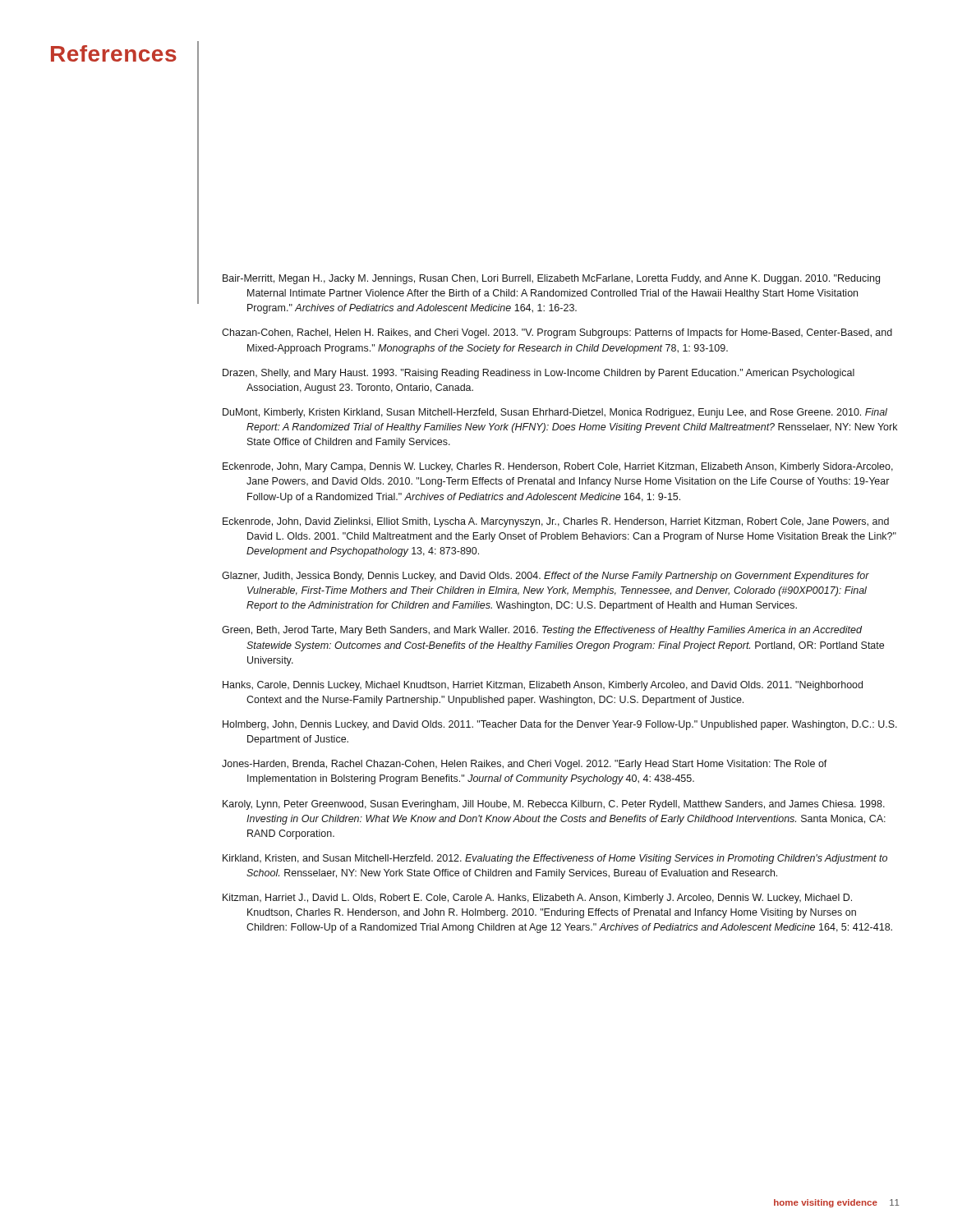
Task: Navigate to the region starting "Jones-Harden, Brenda, Rachel Chazan-Cohen,"
Action: [x=524, y=771]
